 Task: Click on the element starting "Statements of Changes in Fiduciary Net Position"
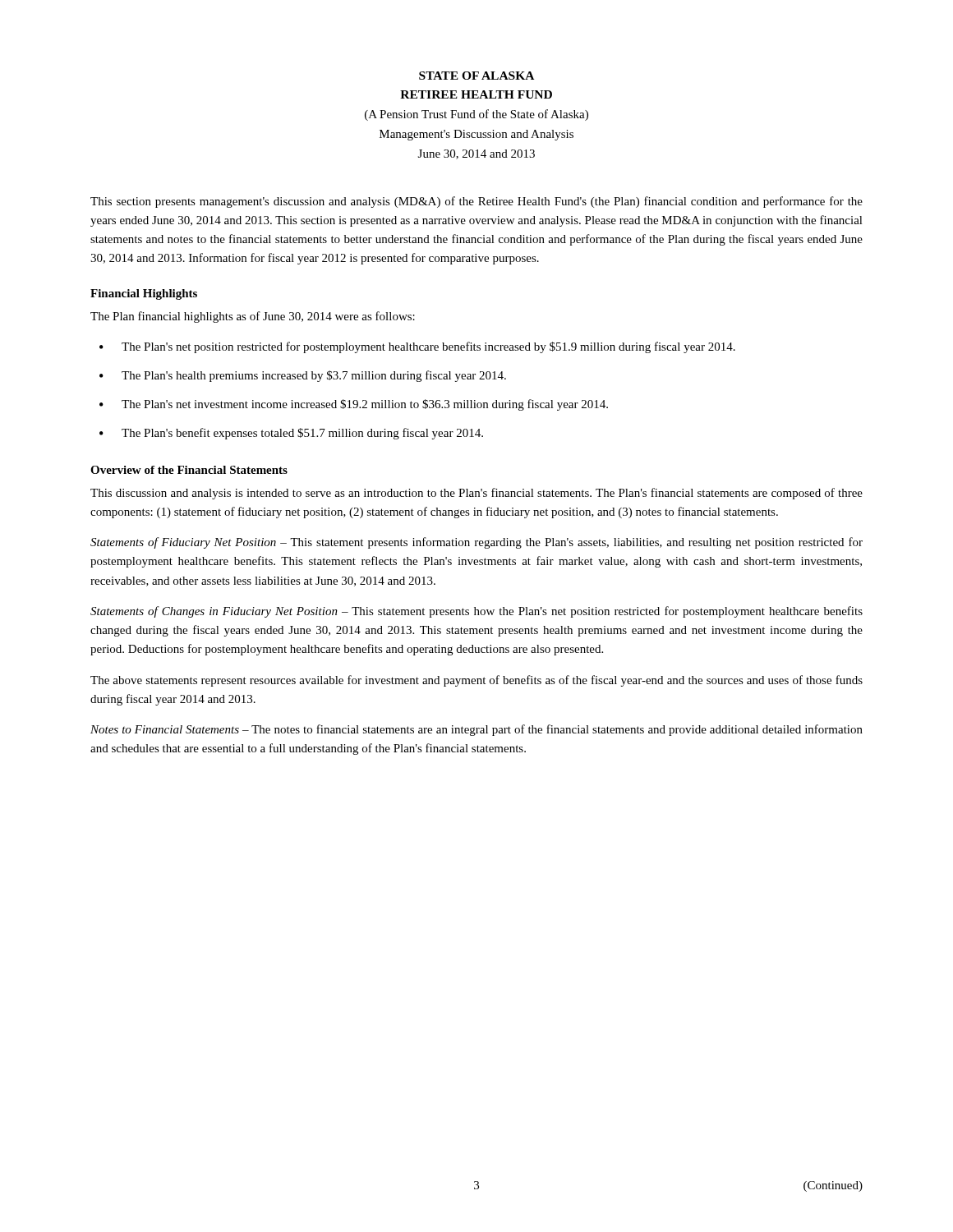tap(476, 630)
